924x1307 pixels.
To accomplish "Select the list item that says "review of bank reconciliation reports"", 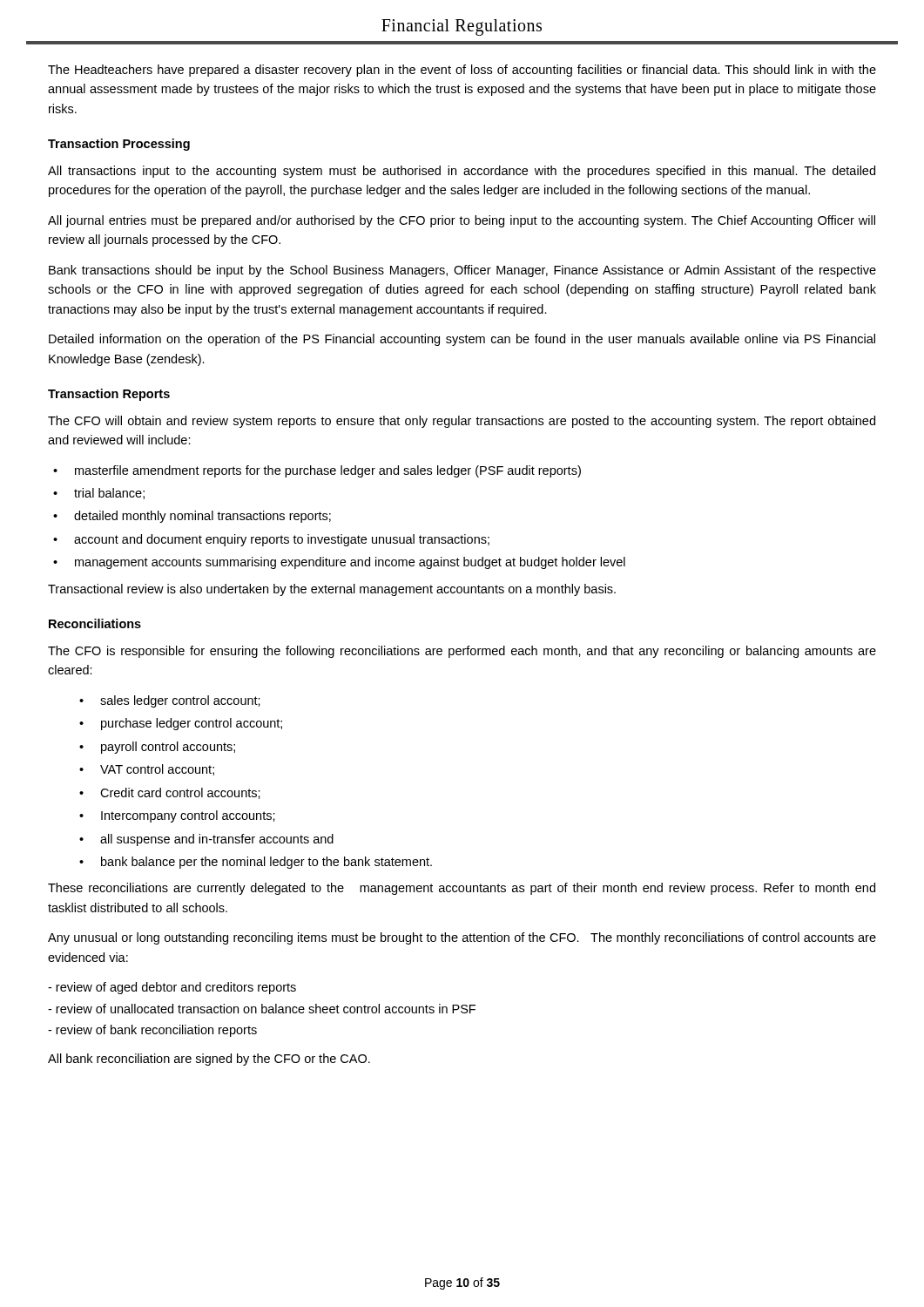I will 152,1030.
